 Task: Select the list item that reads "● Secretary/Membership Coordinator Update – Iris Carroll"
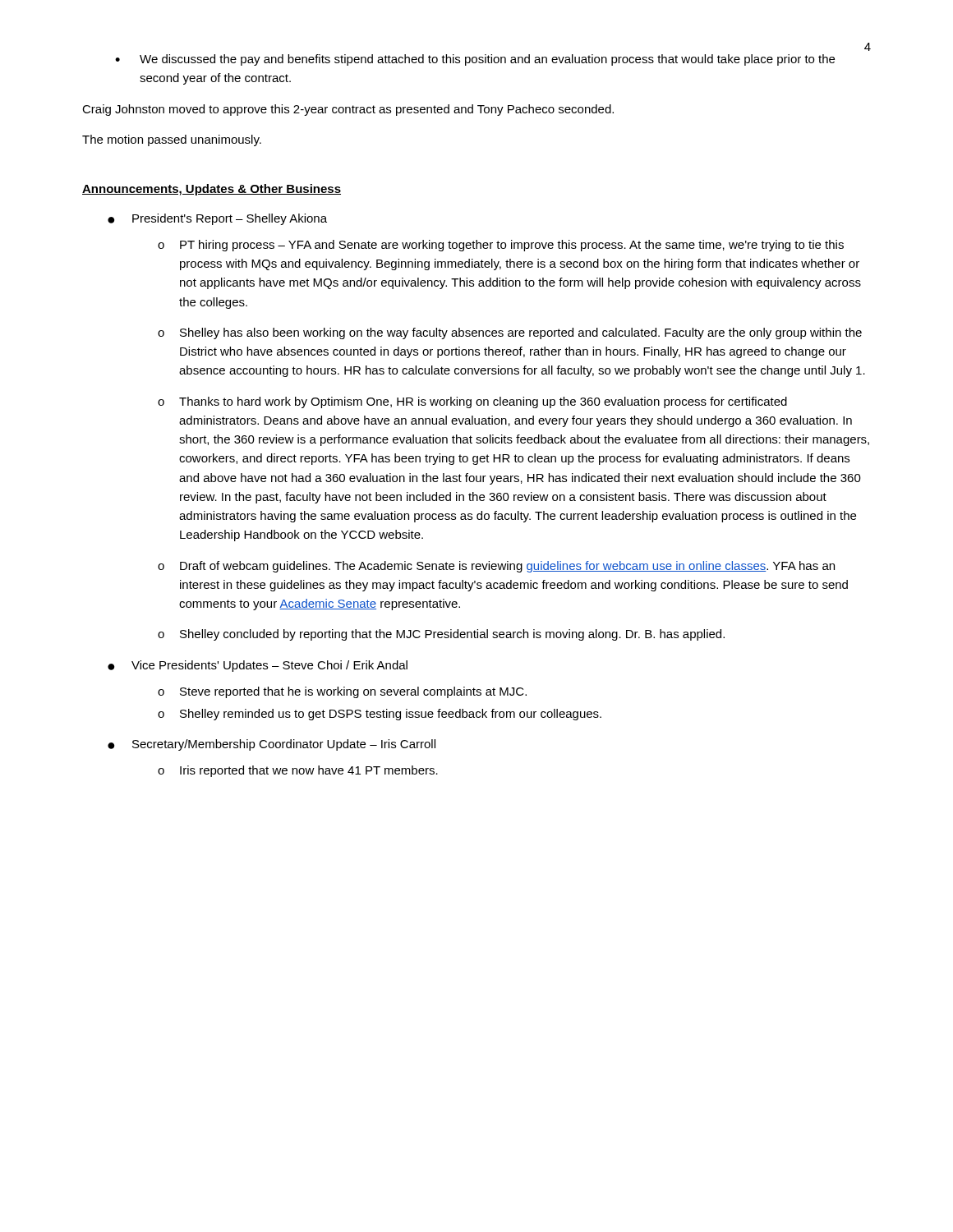[x=272, y=745]
